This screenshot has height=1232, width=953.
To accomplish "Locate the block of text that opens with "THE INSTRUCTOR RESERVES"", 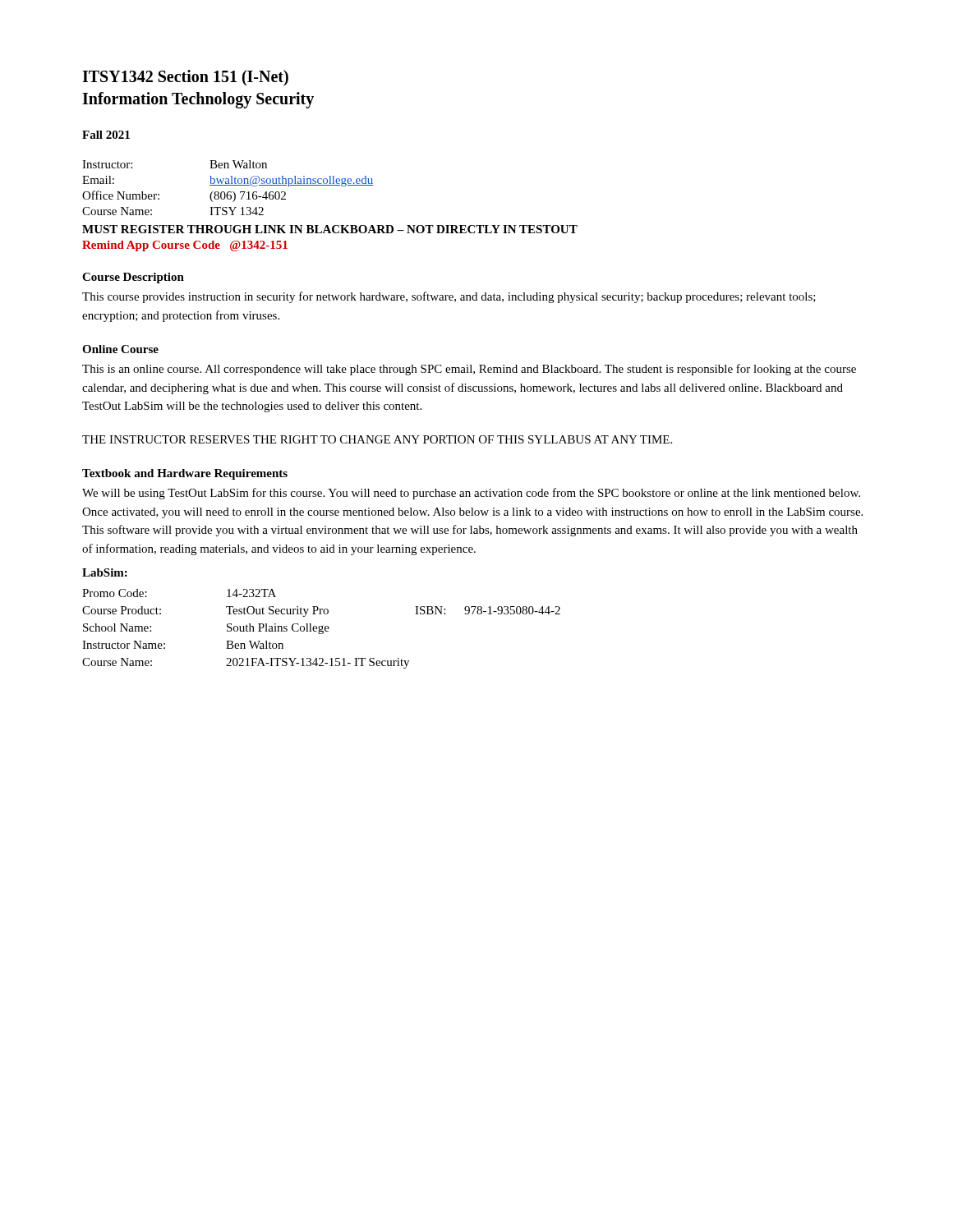I will tap(378, 439).
